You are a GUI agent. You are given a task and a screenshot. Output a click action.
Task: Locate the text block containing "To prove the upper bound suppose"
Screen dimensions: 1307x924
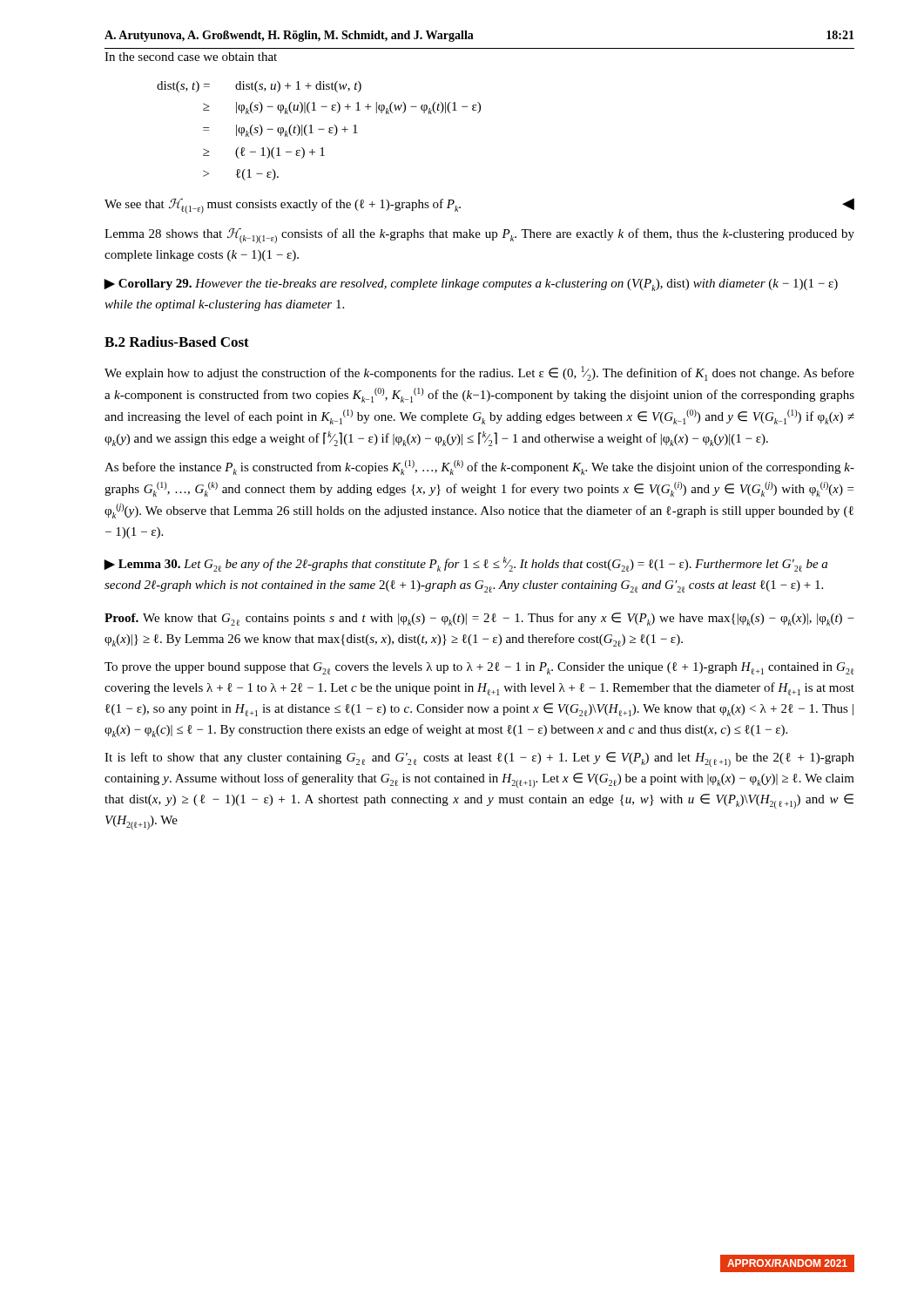[479, 699]
